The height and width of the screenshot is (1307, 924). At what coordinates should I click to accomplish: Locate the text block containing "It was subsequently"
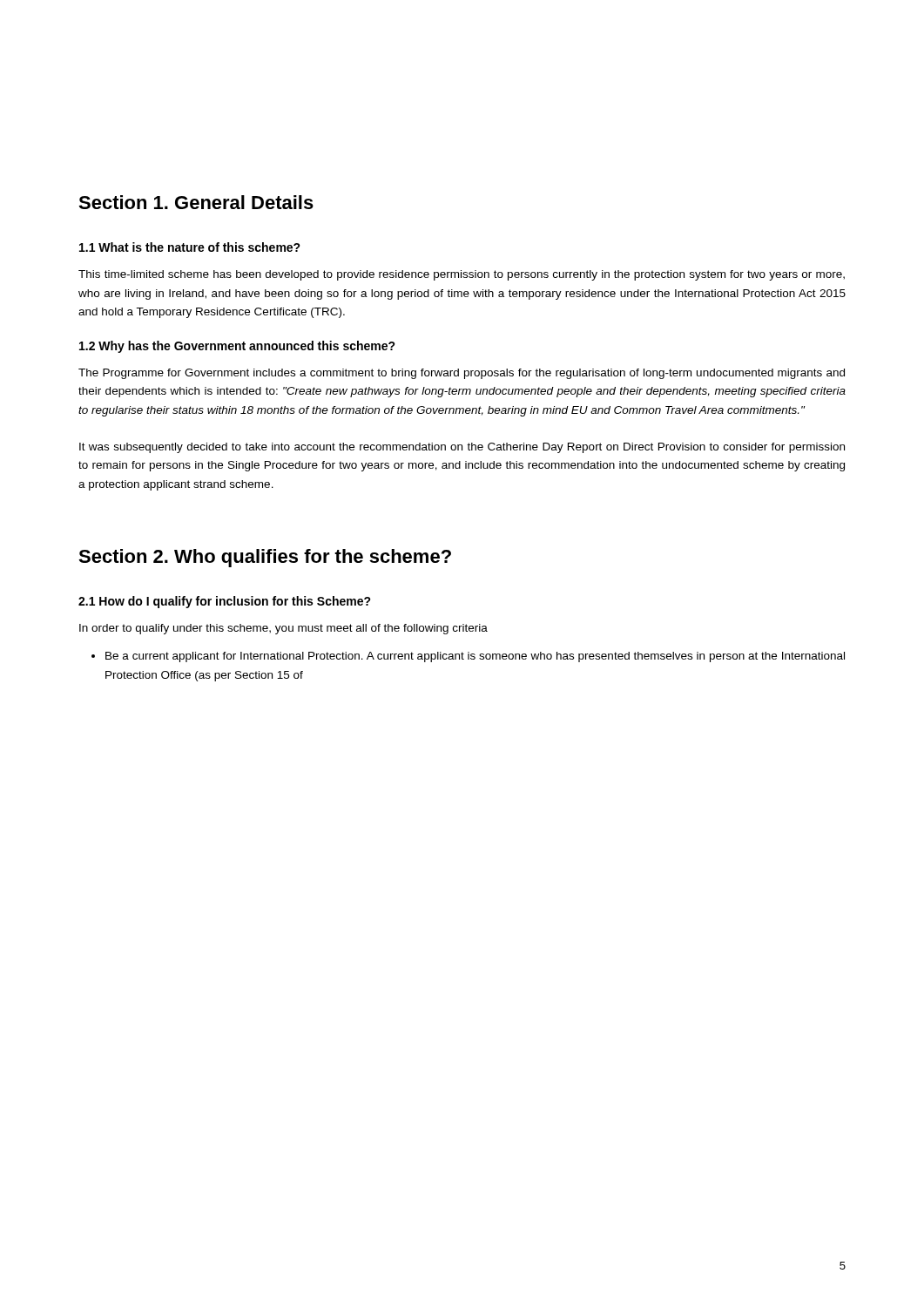point(462,465)
